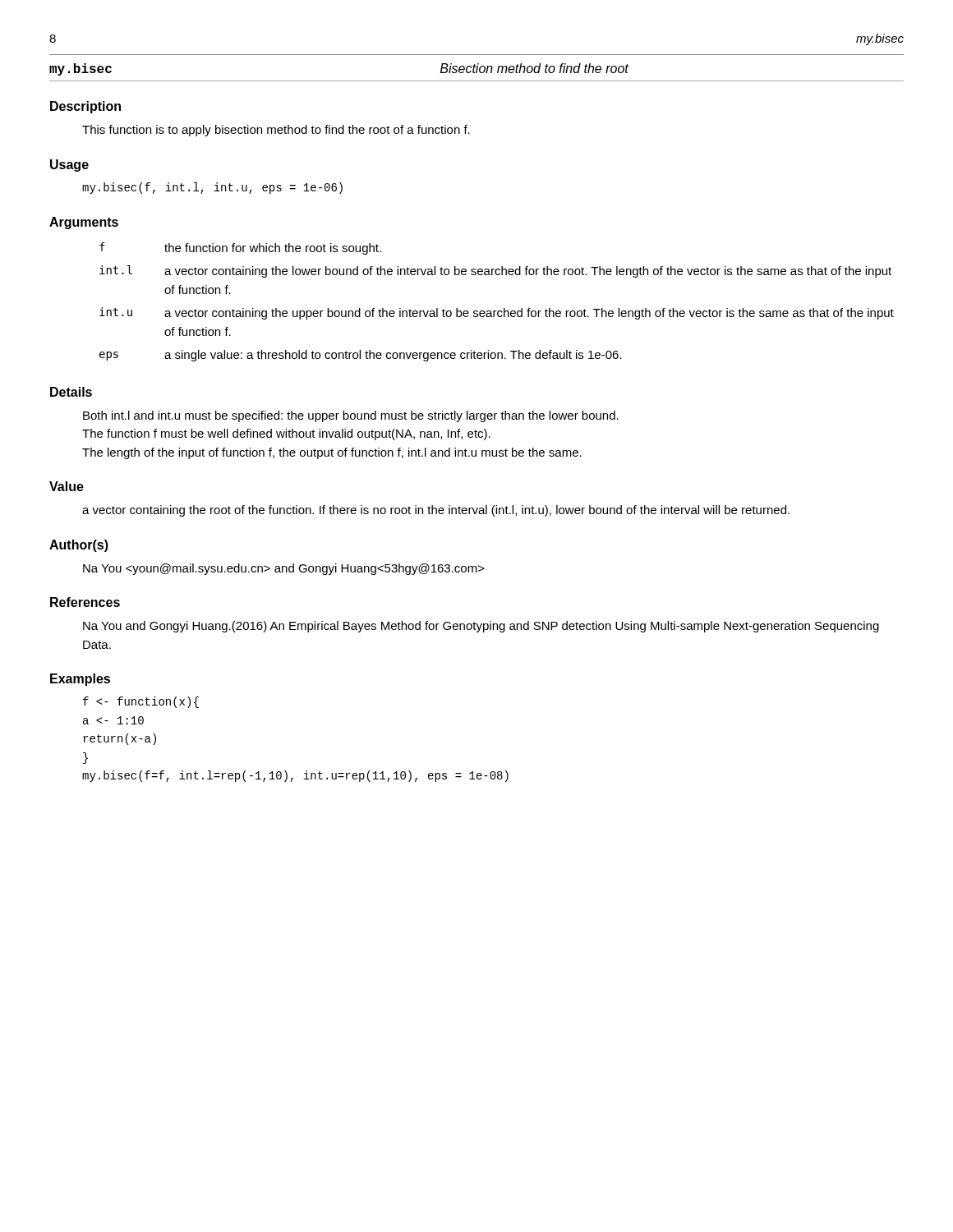Select the region starting "Both int.l and int.u must be"
Screen dimensions: 1232x953
tap(351, 434)
